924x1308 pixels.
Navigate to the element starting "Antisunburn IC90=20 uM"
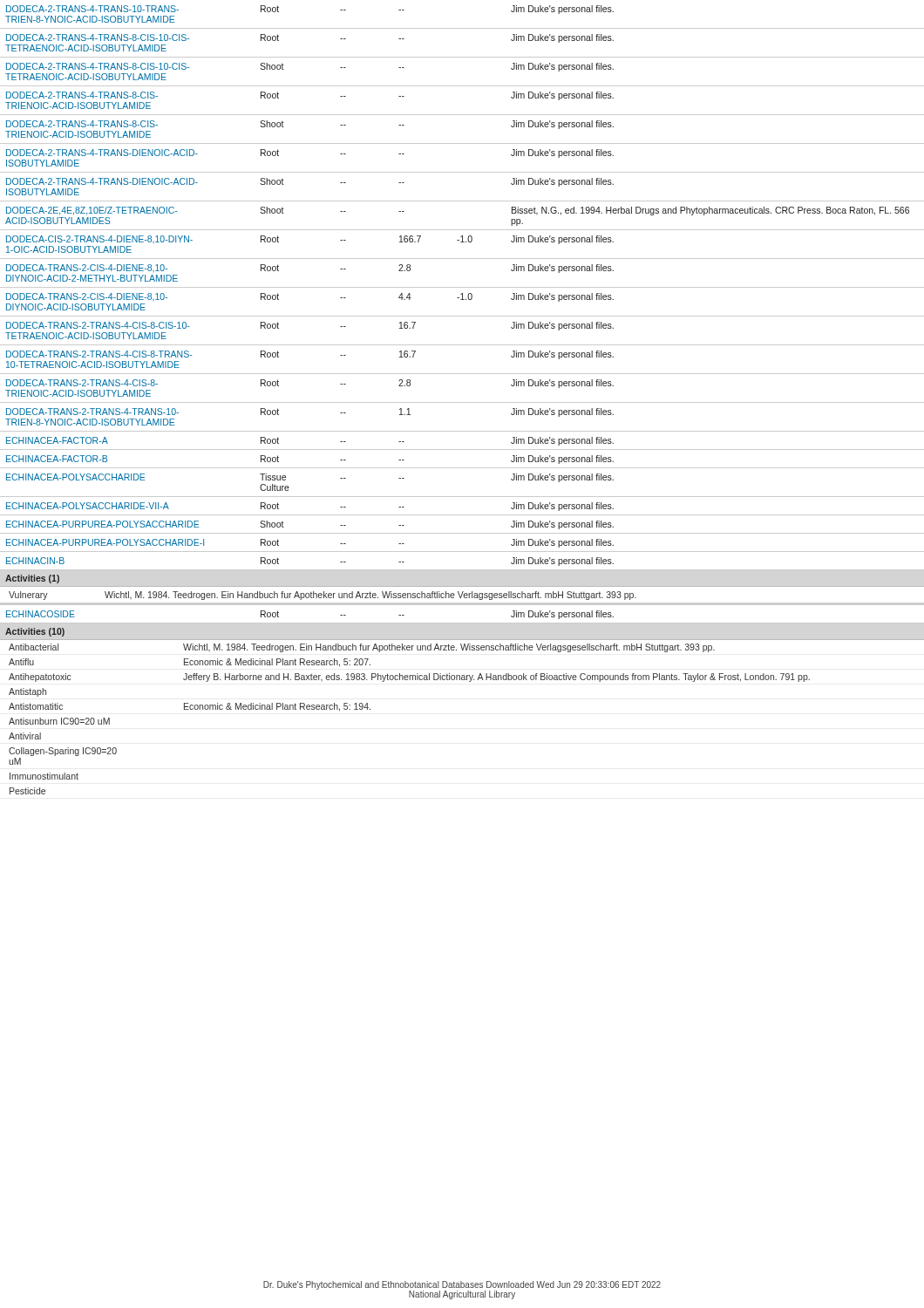[96, 721]
